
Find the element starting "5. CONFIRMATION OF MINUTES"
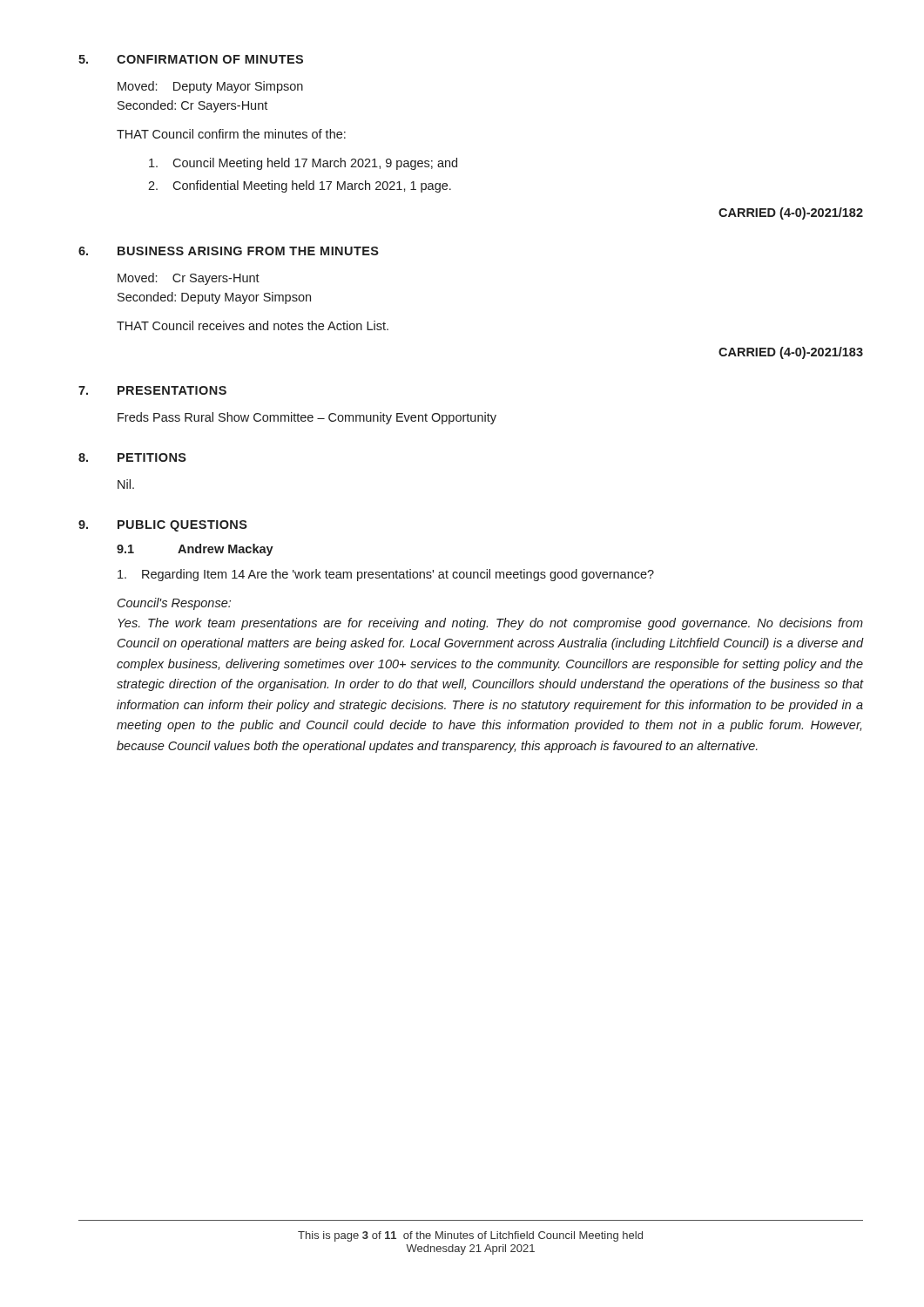[191, 59]
